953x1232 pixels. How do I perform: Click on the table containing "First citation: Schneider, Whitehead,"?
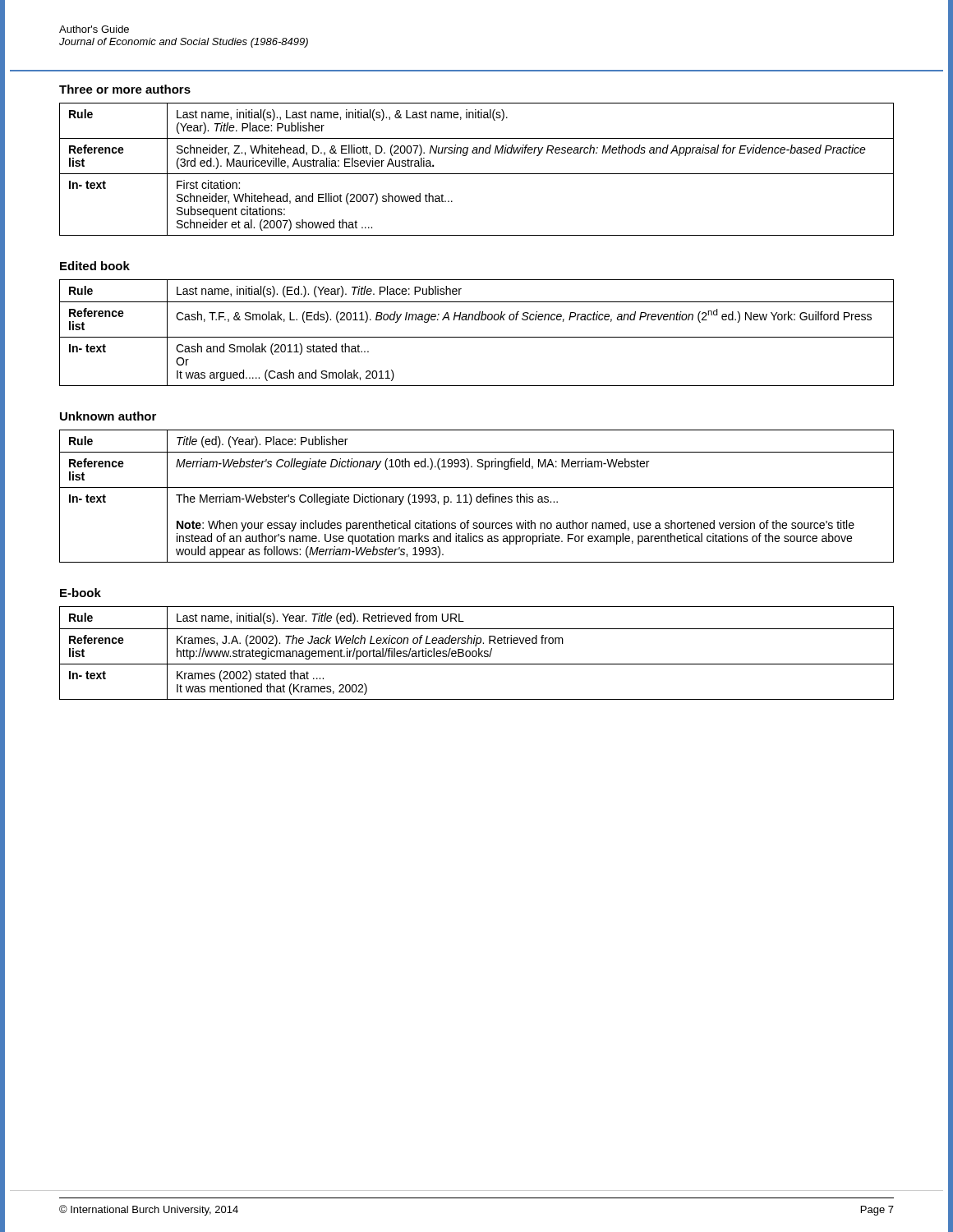(x=476, y=169)
